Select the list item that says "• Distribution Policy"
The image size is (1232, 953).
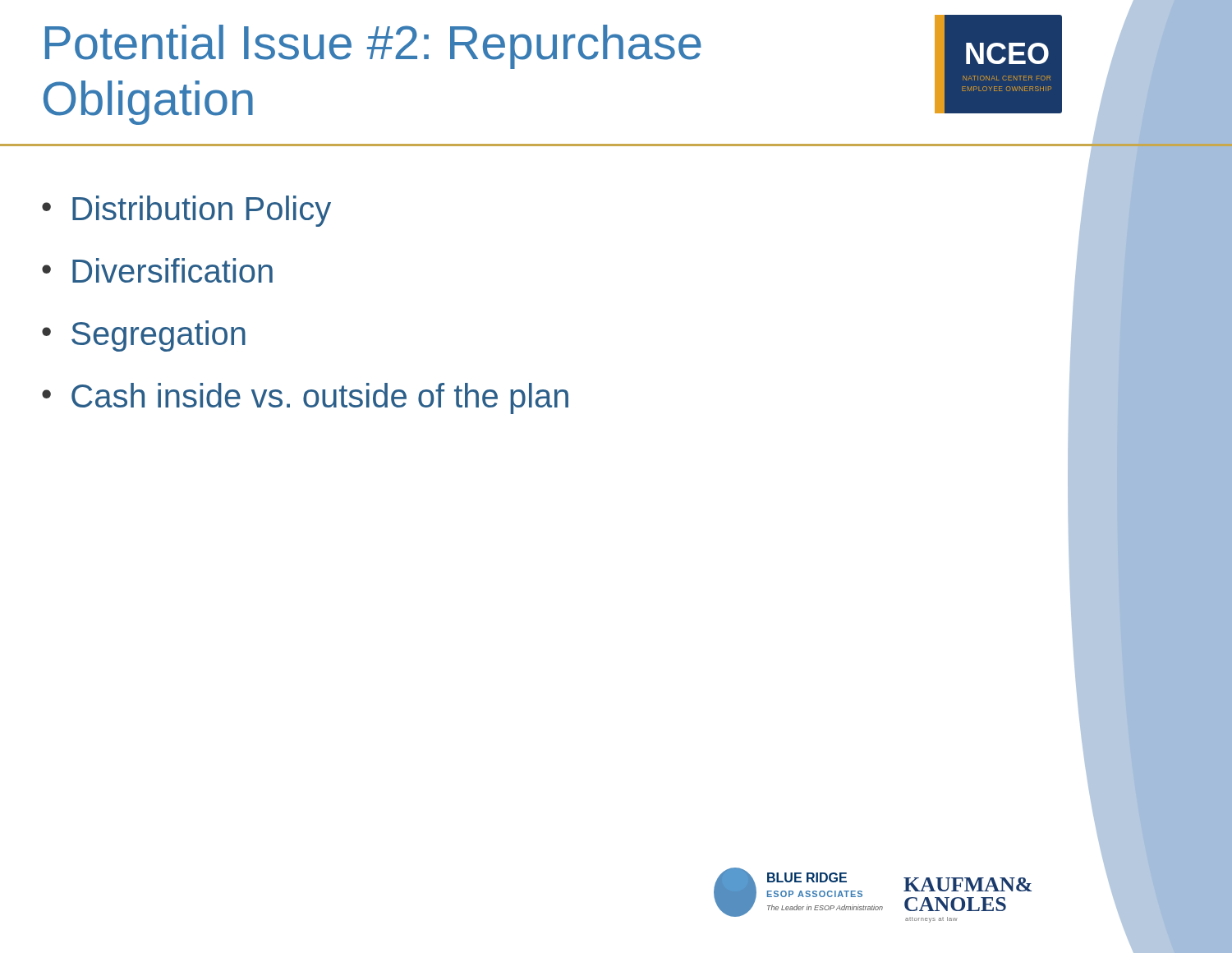point(186,209)
